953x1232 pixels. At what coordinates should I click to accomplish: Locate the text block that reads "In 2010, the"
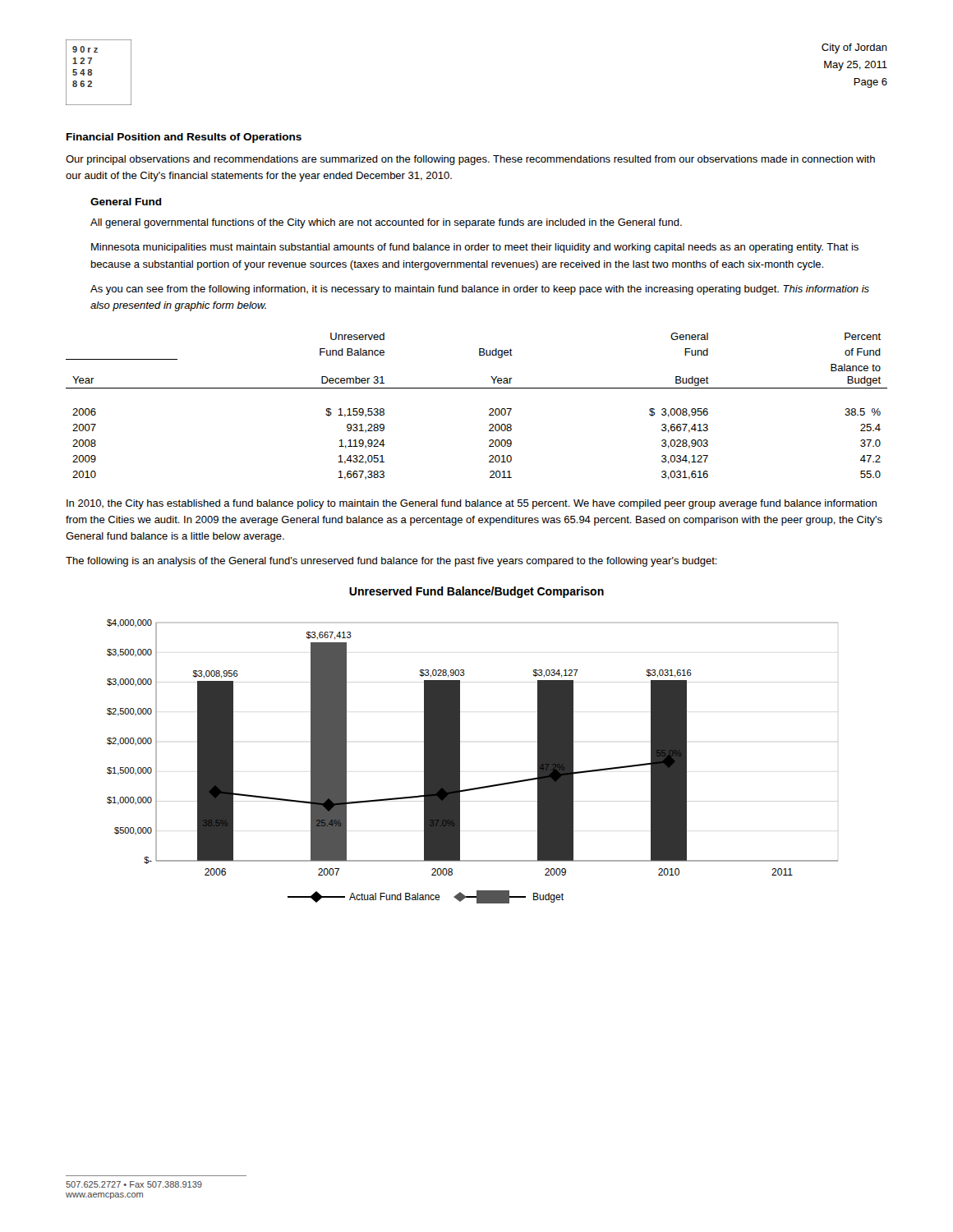[474, 520]
